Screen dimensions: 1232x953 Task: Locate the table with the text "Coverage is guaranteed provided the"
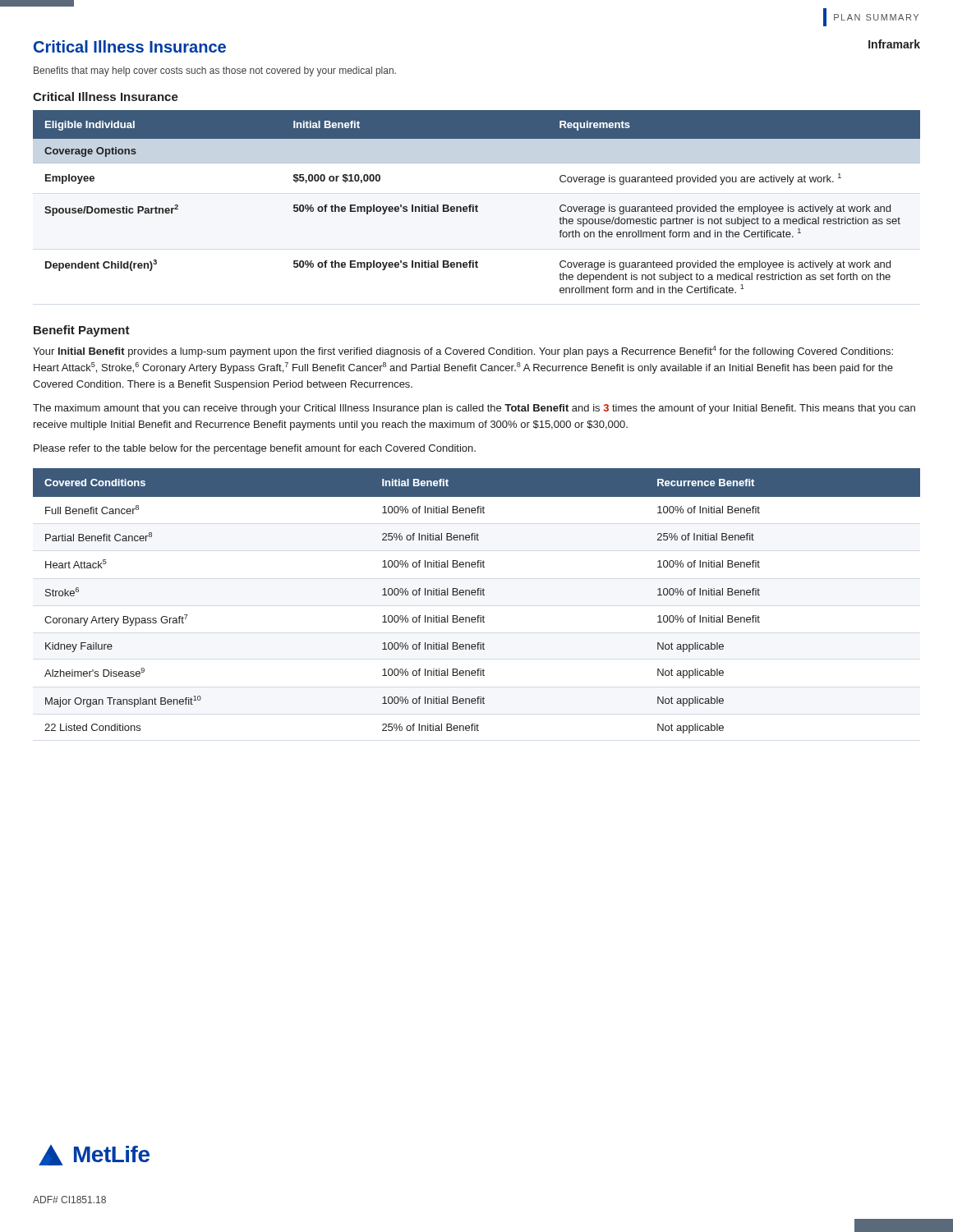(x=476, y=207)
